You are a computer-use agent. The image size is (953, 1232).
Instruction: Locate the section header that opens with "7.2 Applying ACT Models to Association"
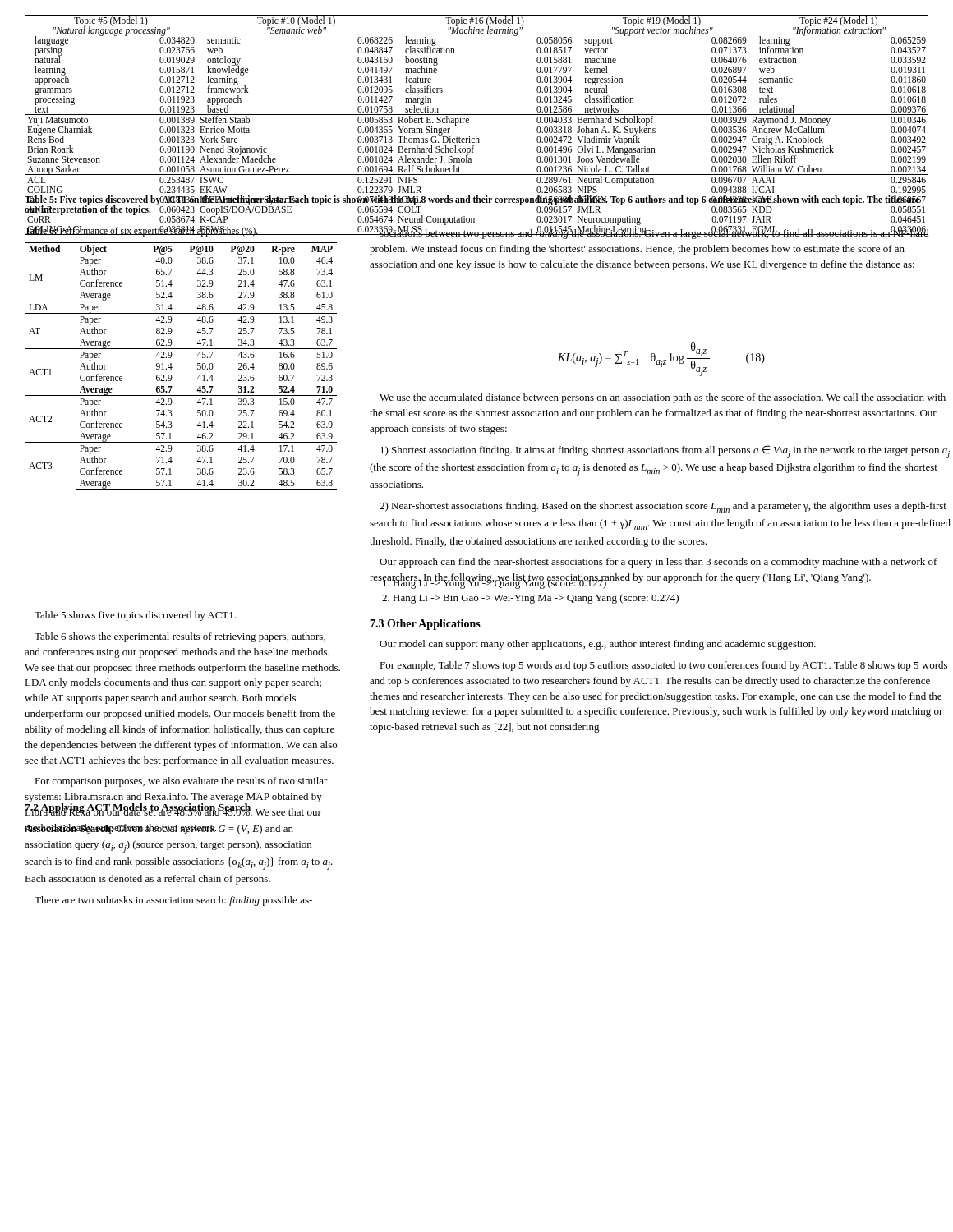(183, 807)
